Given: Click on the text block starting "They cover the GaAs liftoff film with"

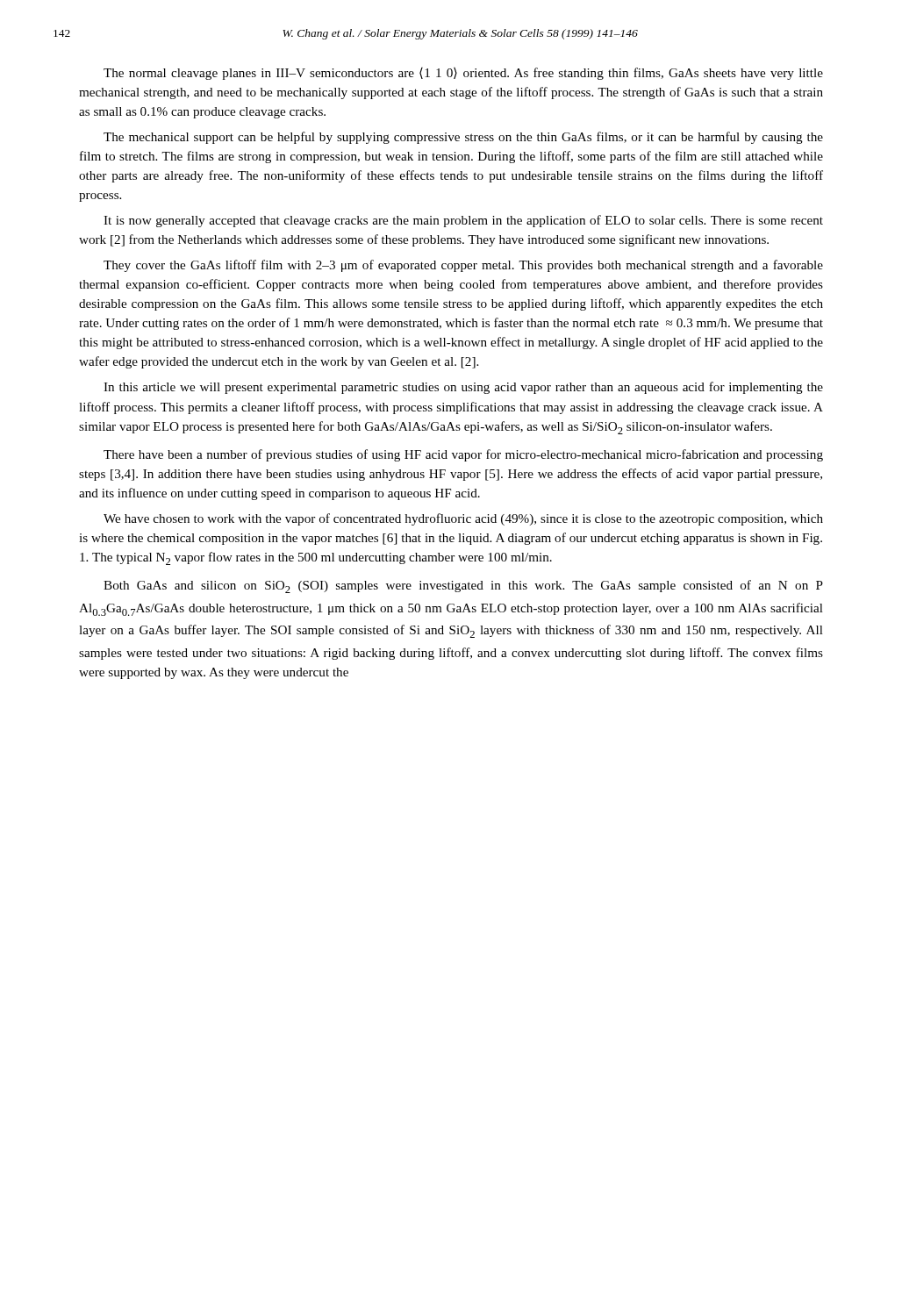Looking at the screenshot, I should pos(451,313).
